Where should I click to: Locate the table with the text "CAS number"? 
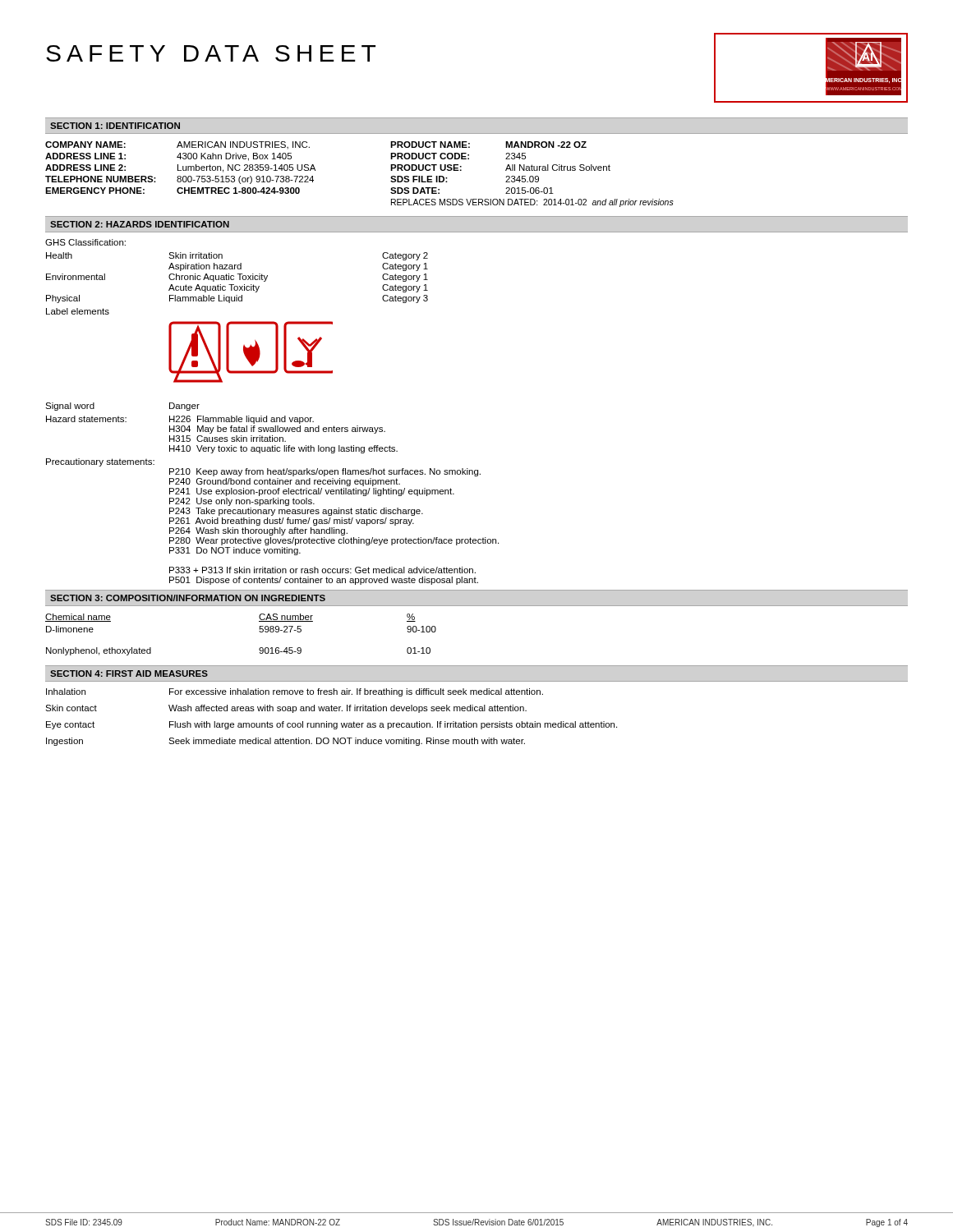476,634
